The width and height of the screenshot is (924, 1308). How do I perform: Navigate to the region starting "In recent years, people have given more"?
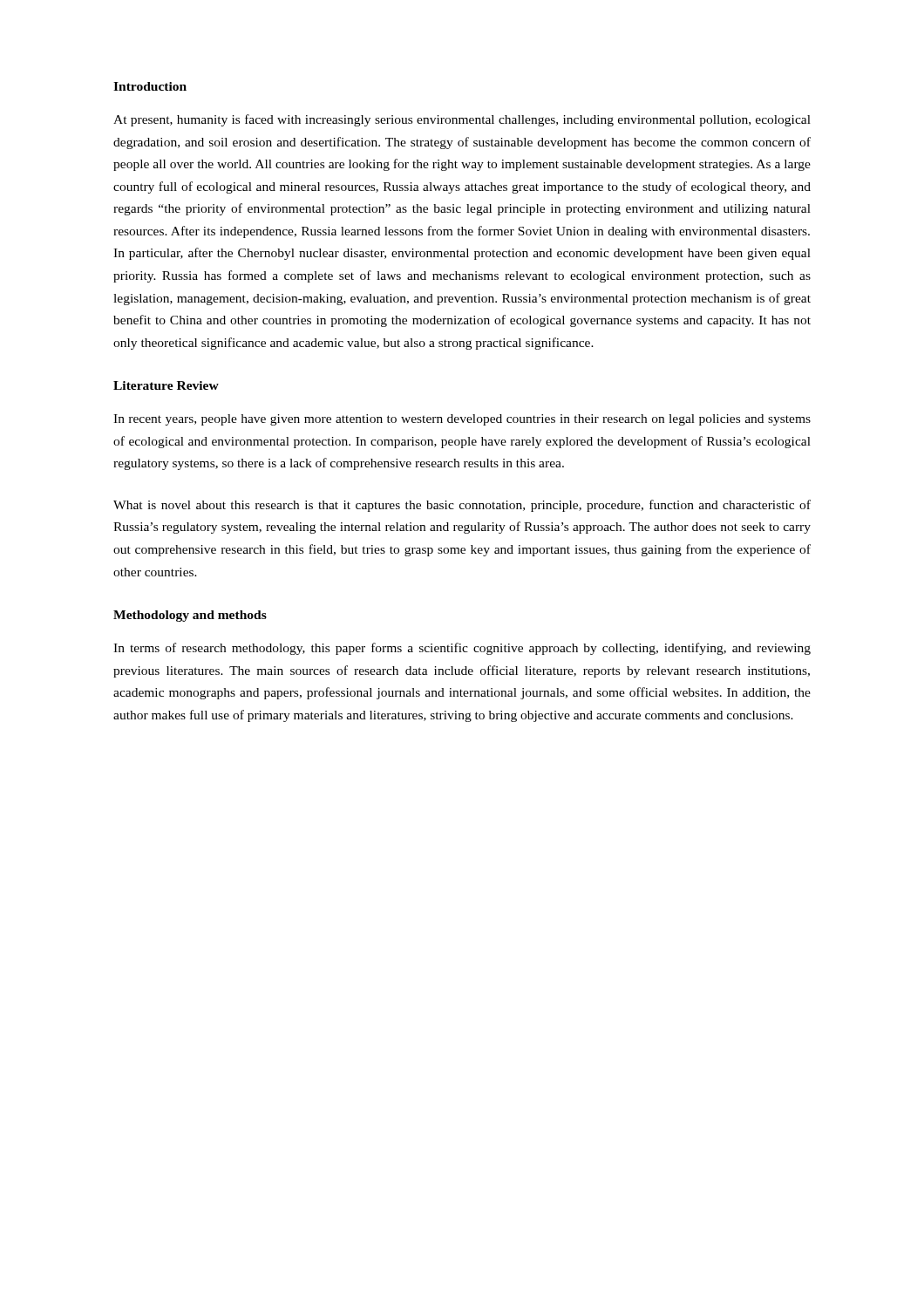[x=462, y=441]
